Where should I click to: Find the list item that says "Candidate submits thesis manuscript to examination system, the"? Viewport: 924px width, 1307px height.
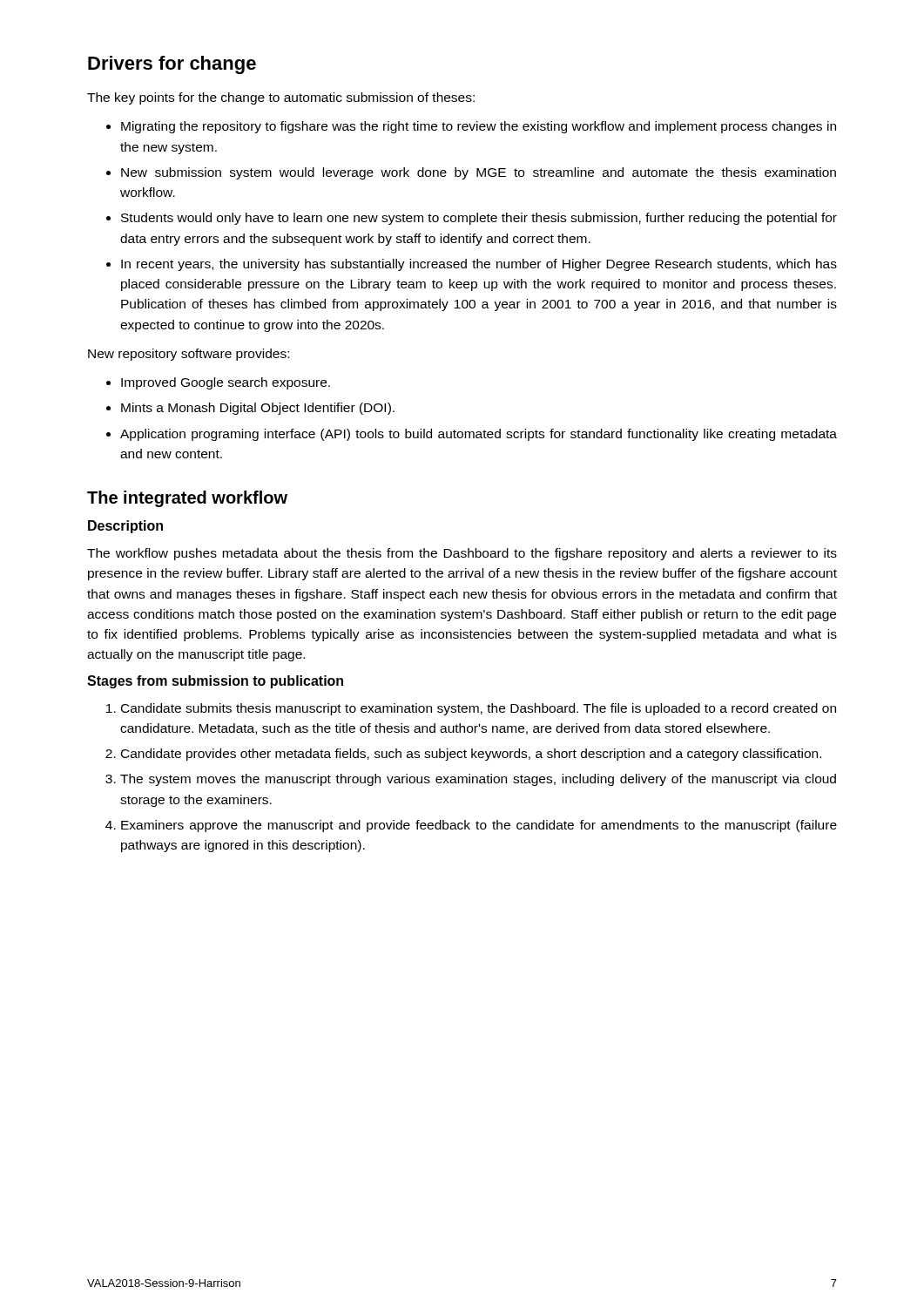pyautogui.click(x=479, y=718)
